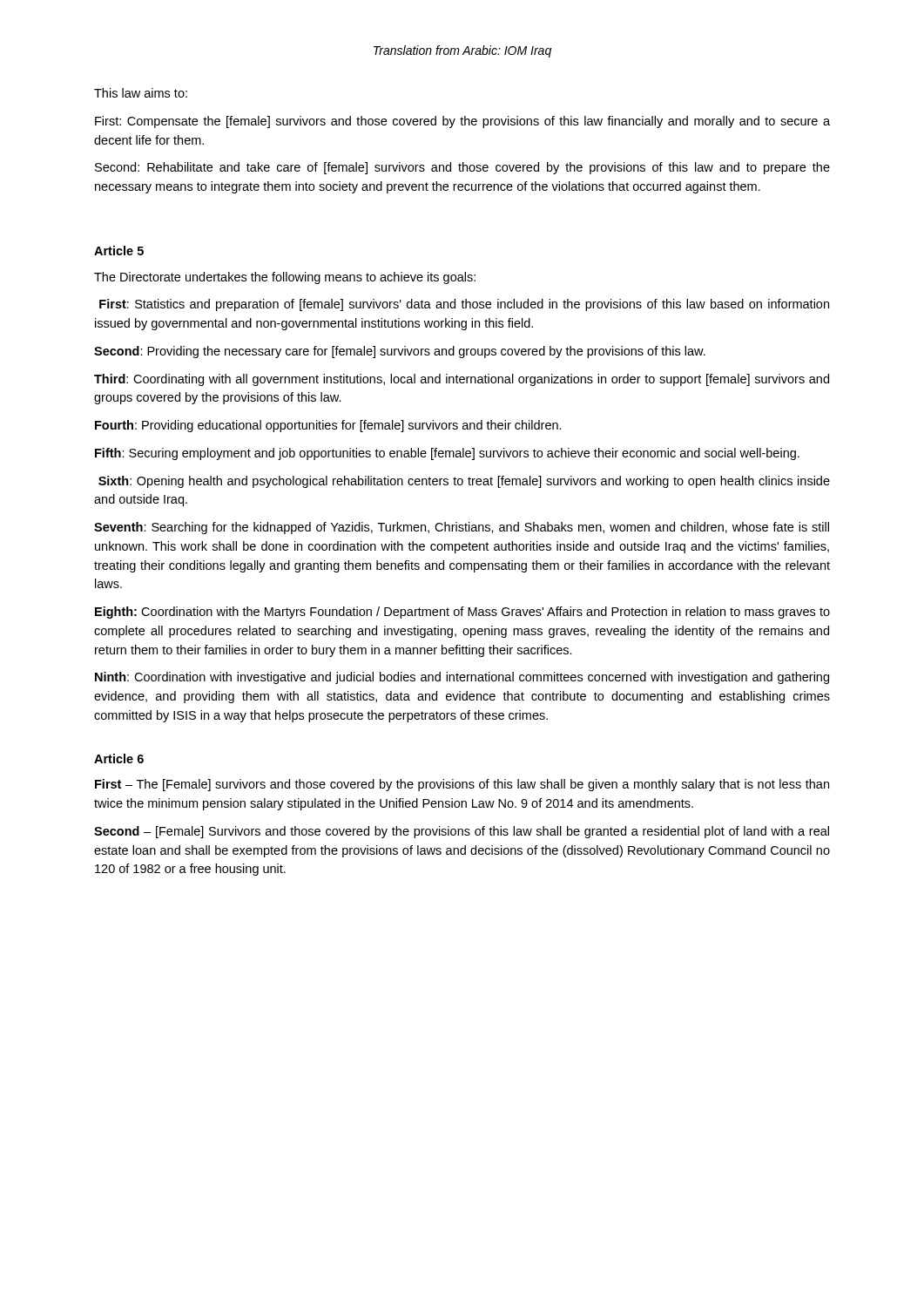Select the text starting "Third: Coordinating with all government"
This screenshot has width=924, height=1307.
click(462, 388)
